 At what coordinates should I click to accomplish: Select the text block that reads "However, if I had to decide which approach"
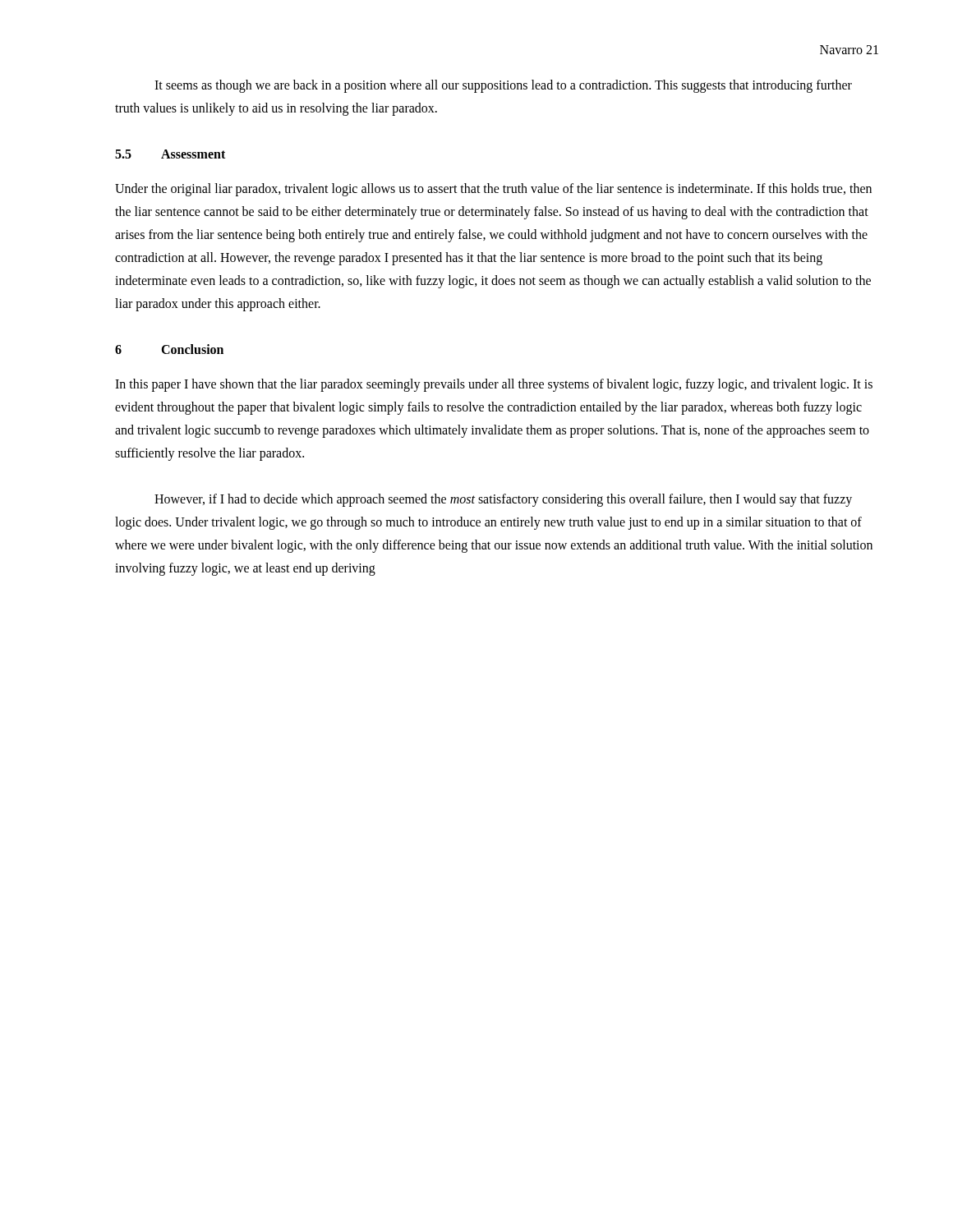(x=497, y=534)
